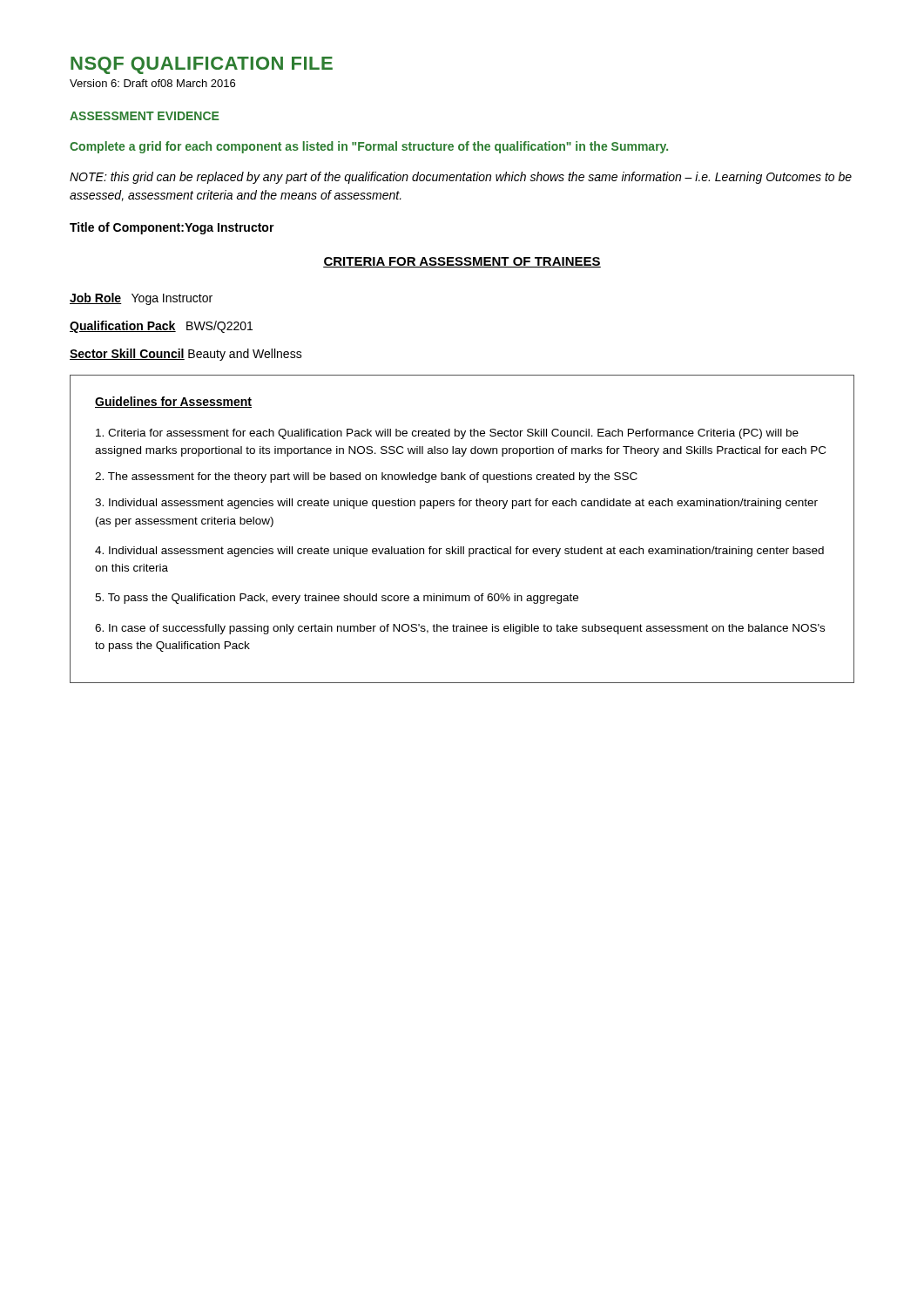This screenshot has width=924, height=1307.
Task: Find the block on this page that starts "Criteria for assessment for each Qualification Pack will"
Action: coord(461,441)
